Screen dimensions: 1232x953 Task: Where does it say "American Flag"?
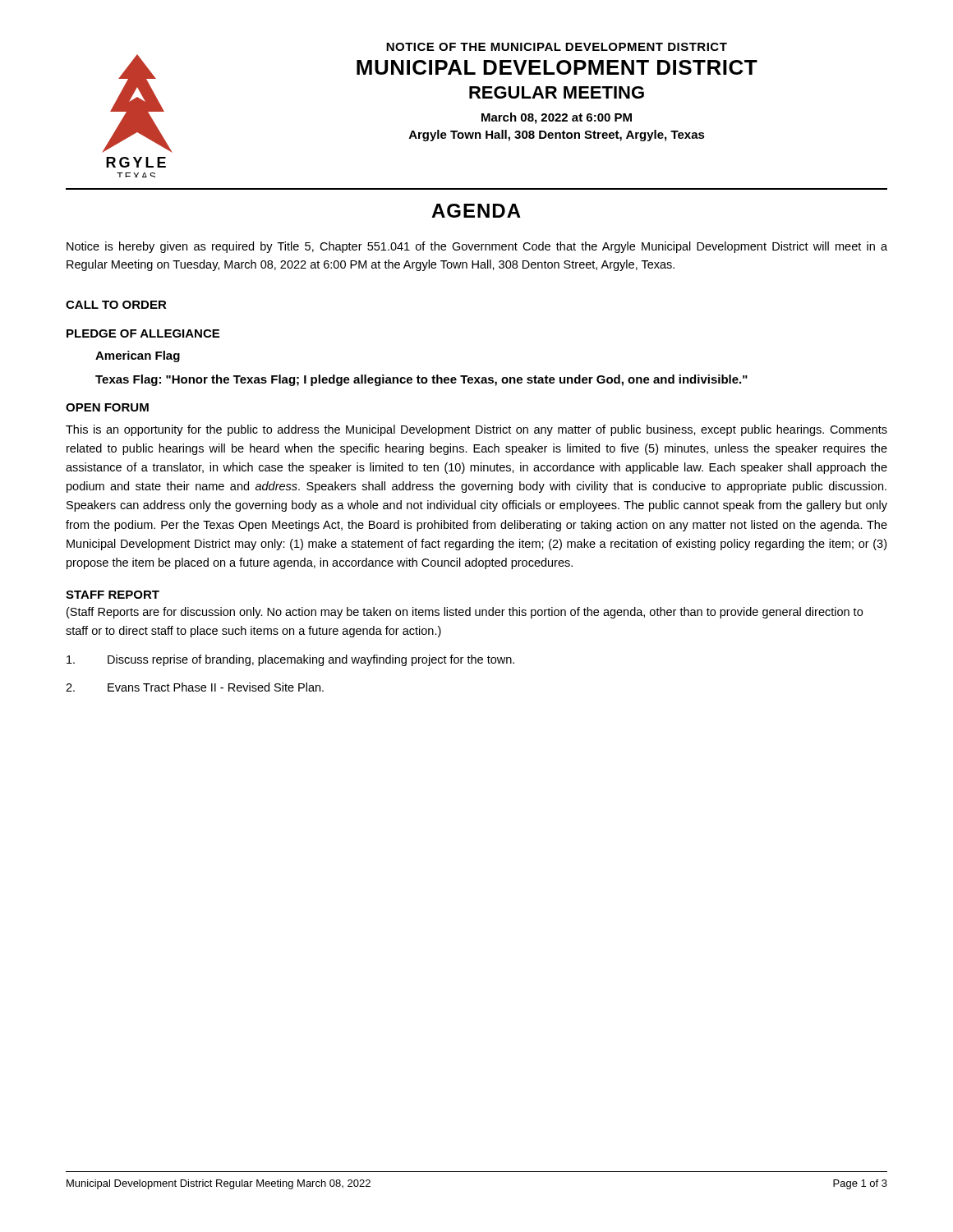(138, 355)
